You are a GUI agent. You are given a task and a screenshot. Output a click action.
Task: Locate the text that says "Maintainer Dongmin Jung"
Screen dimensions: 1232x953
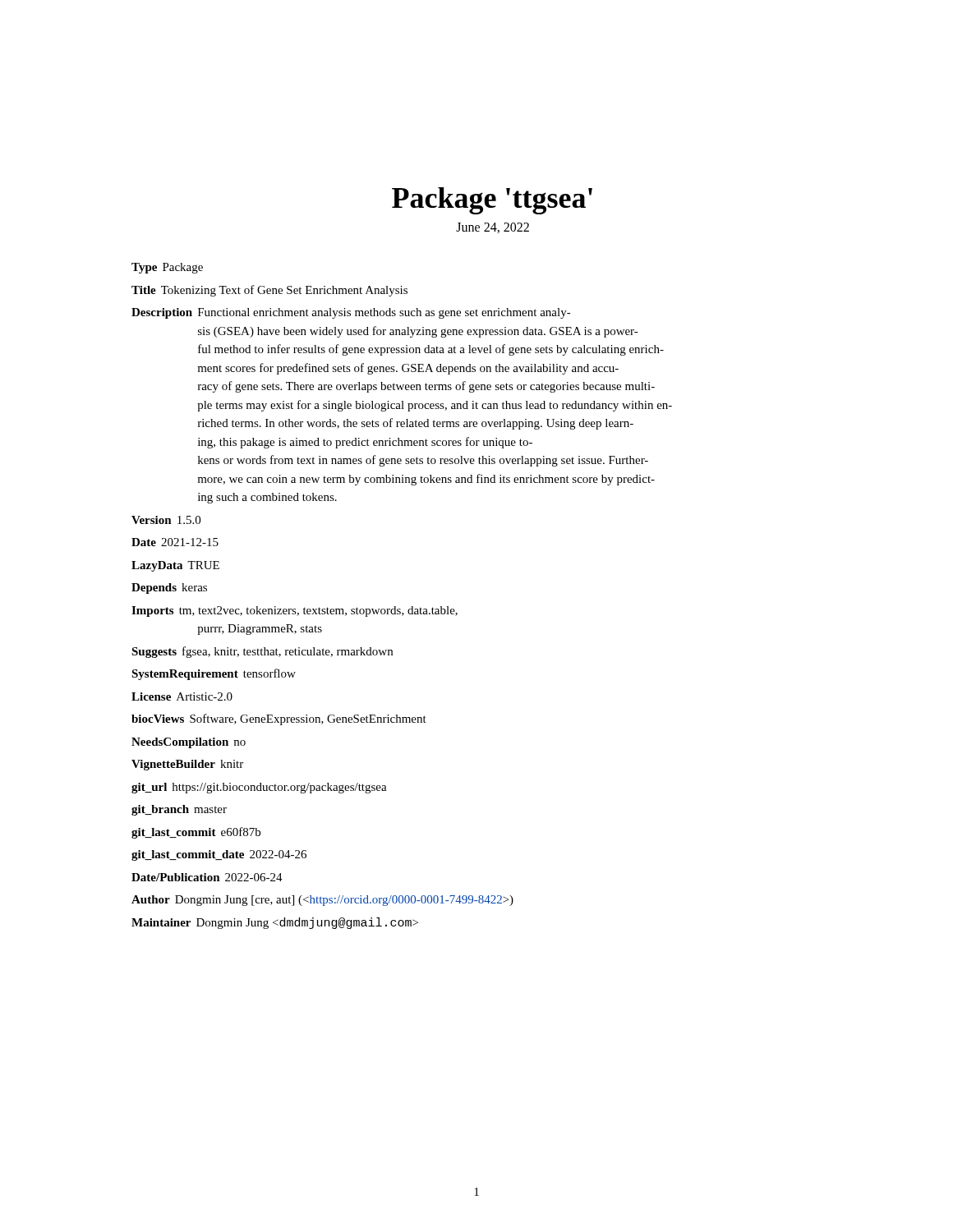(x=275, y=923)
